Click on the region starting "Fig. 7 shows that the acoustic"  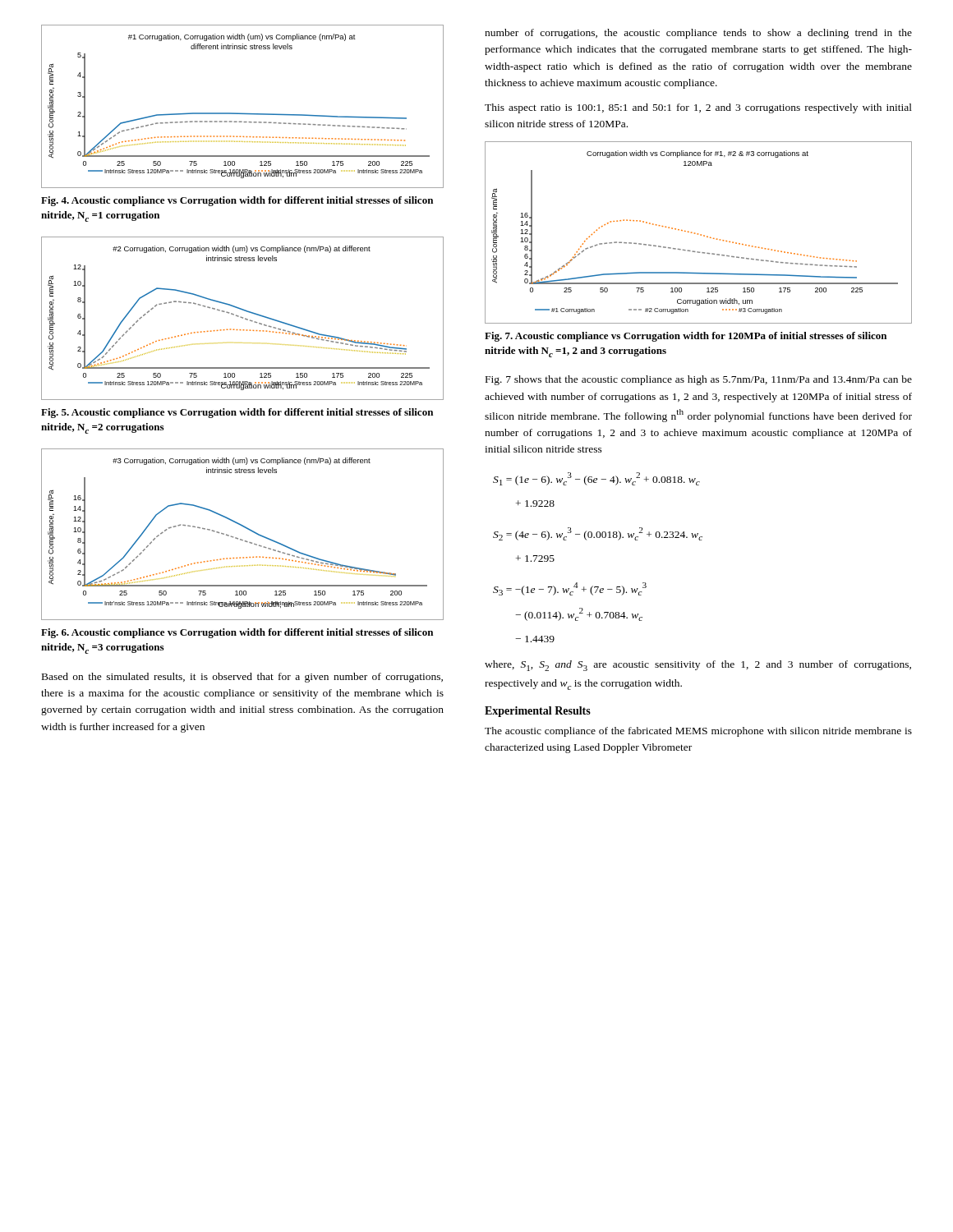698,414
